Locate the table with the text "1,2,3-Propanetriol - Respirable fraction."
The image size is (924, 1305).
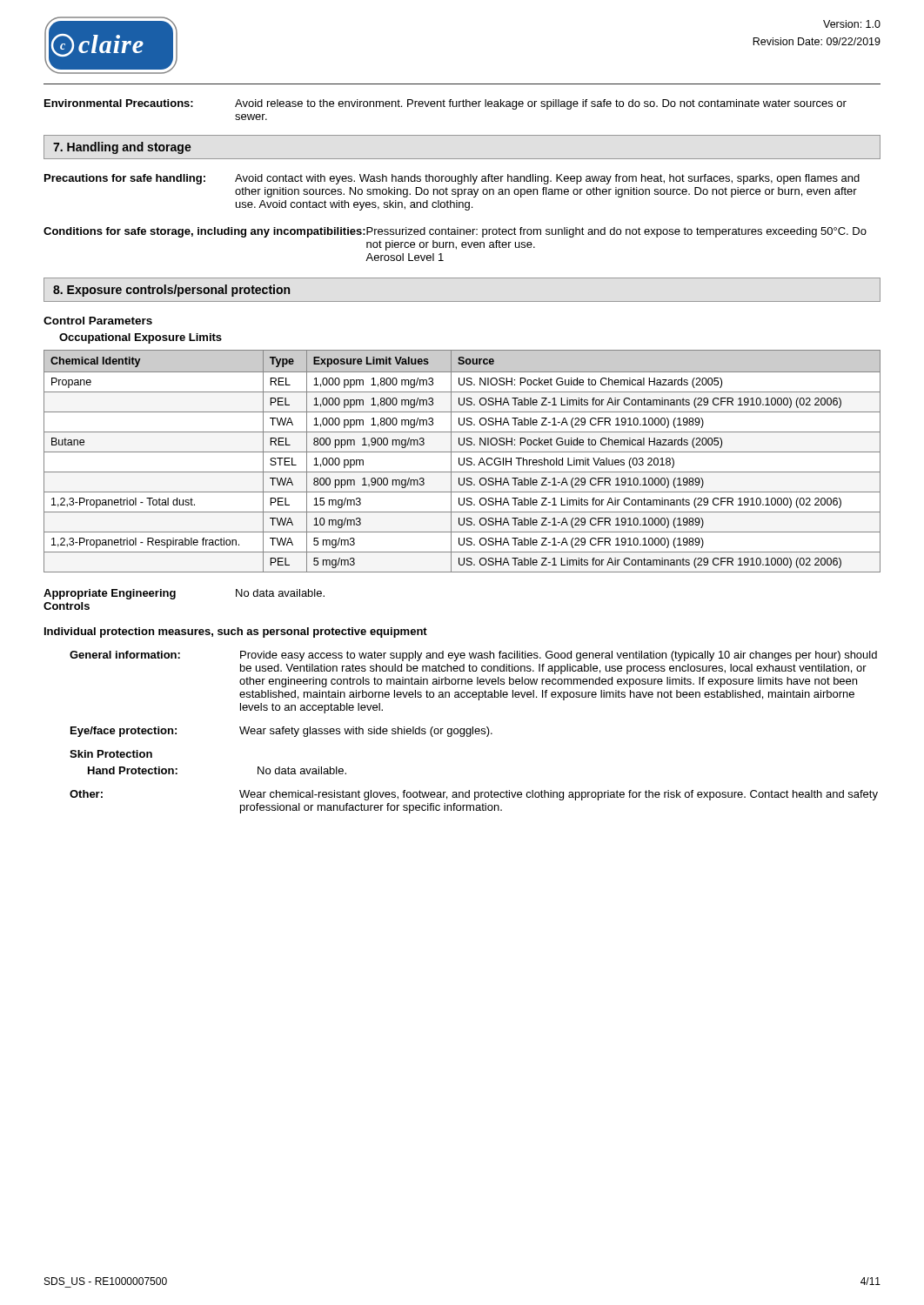coord(462,461)
